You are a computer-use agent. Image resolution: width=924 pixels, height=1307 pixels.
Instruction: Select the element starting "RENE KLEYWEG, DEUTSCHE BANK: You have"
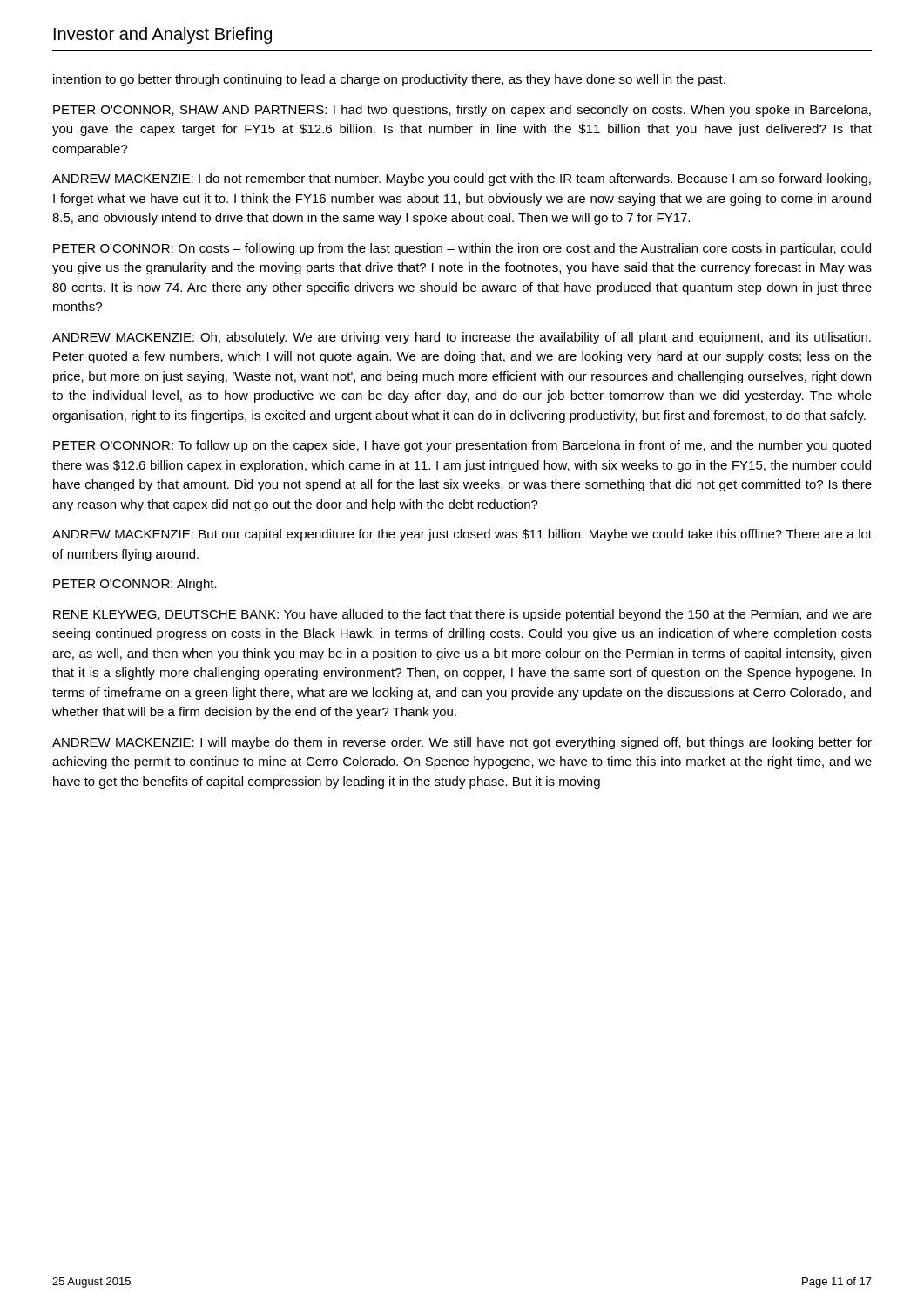click(462, 662)
